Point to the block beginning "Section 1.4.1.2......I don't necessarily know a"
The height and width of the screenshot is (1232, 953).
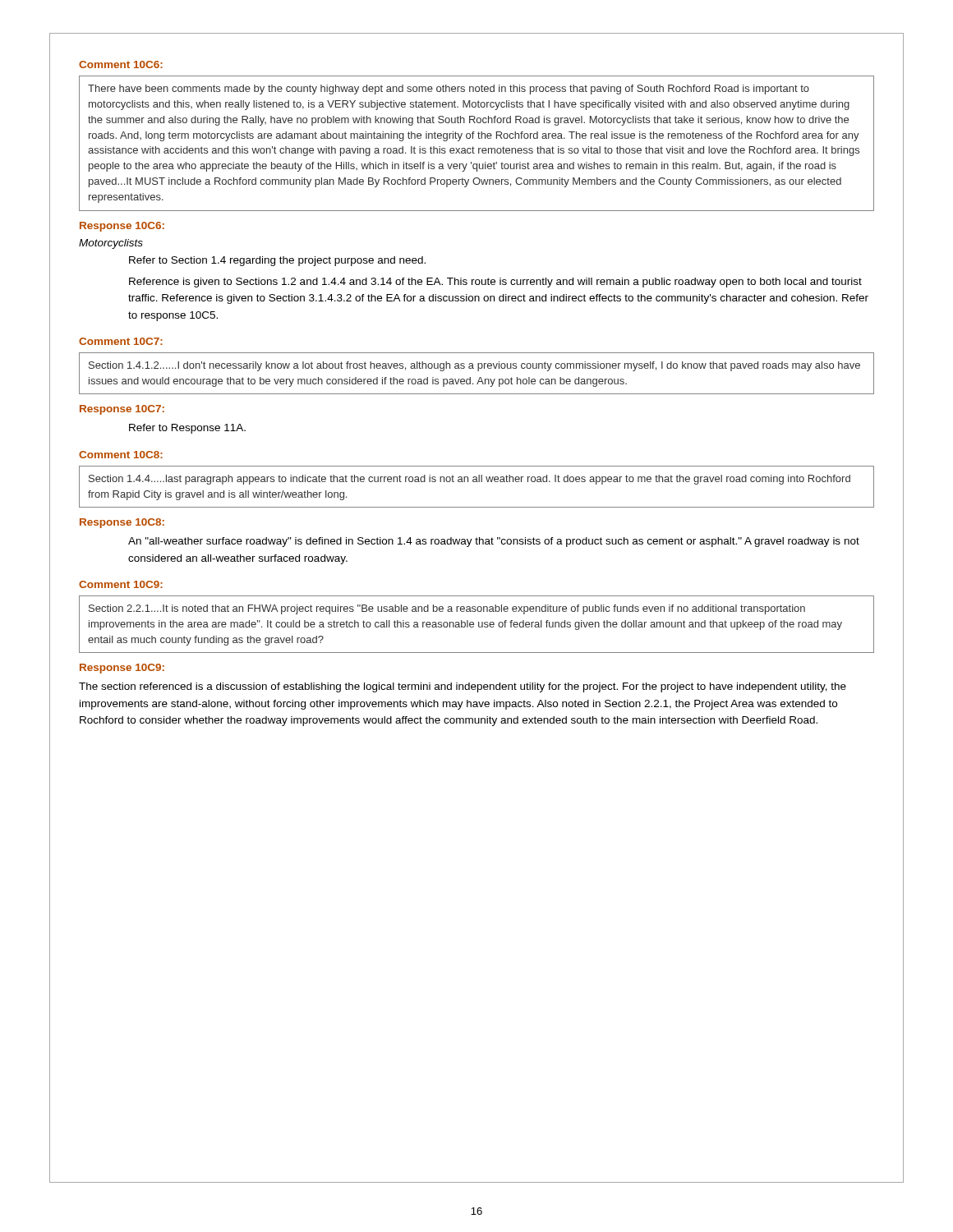474,373
